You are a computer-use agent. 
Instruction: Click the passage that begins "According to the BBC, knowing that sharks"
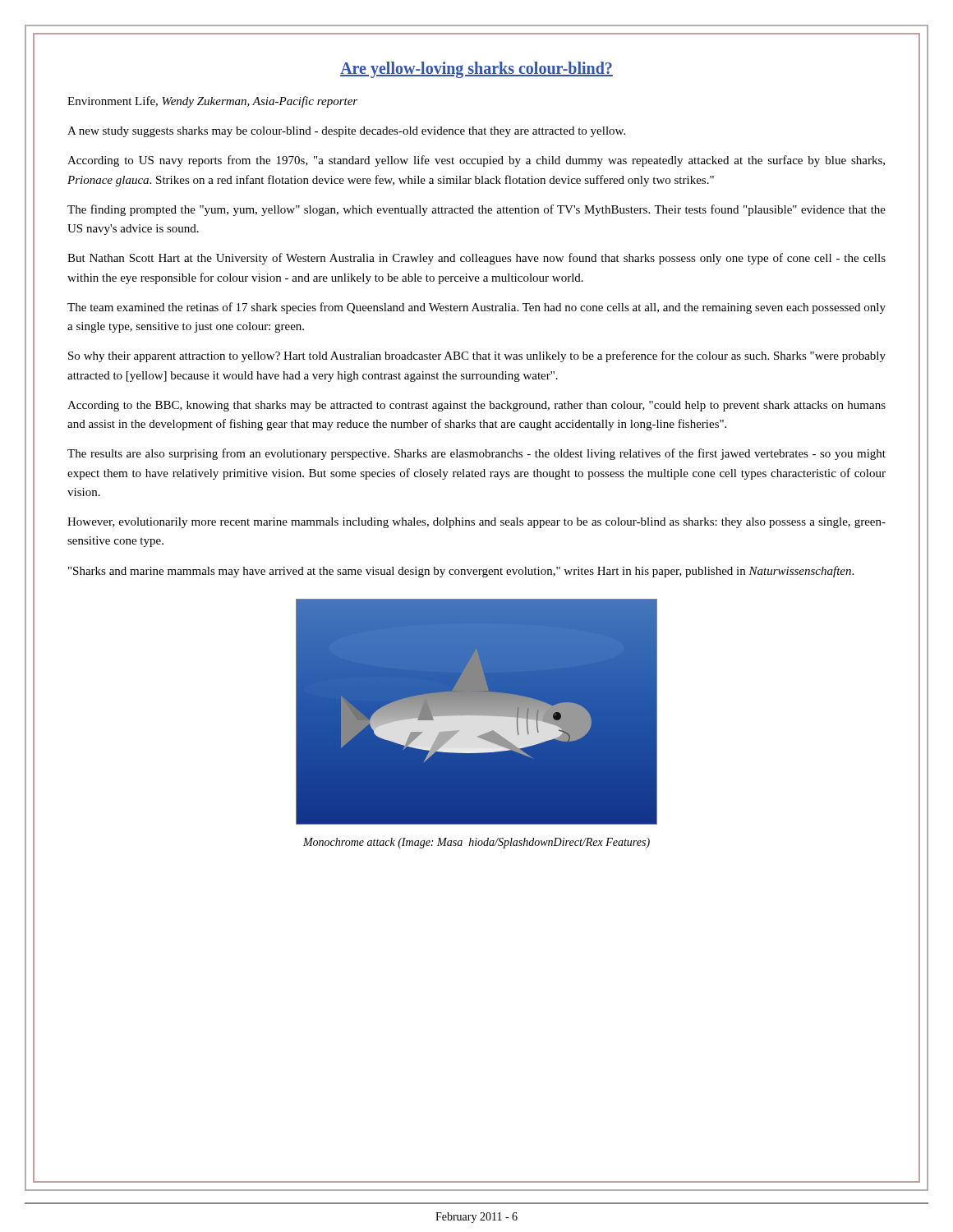tap(476, 414)
